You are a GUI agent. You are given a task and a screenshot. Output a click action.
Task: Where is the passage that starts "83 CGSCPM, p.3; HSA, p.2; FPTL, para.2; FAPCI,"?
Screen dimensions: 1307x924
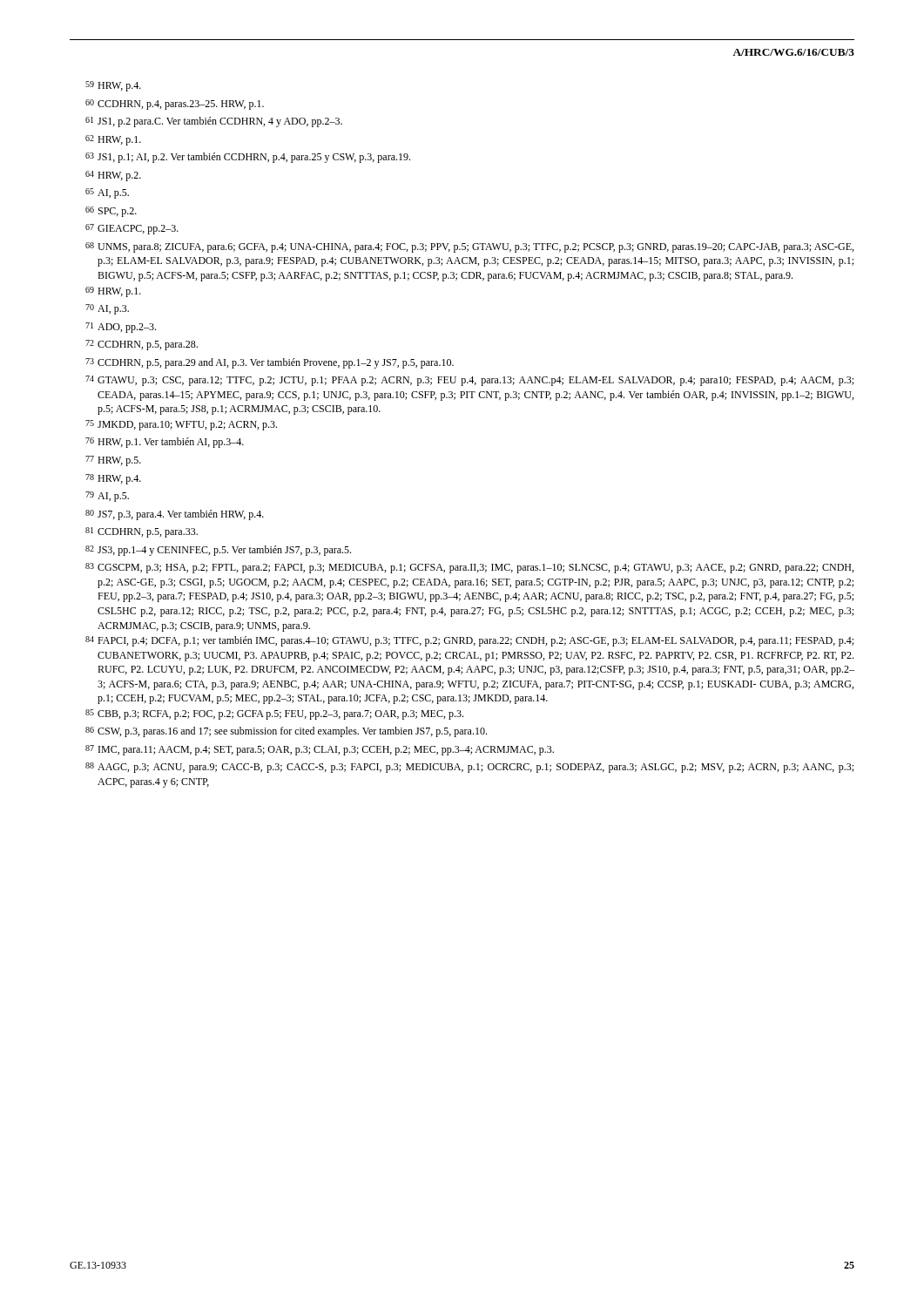coord(462,597)
